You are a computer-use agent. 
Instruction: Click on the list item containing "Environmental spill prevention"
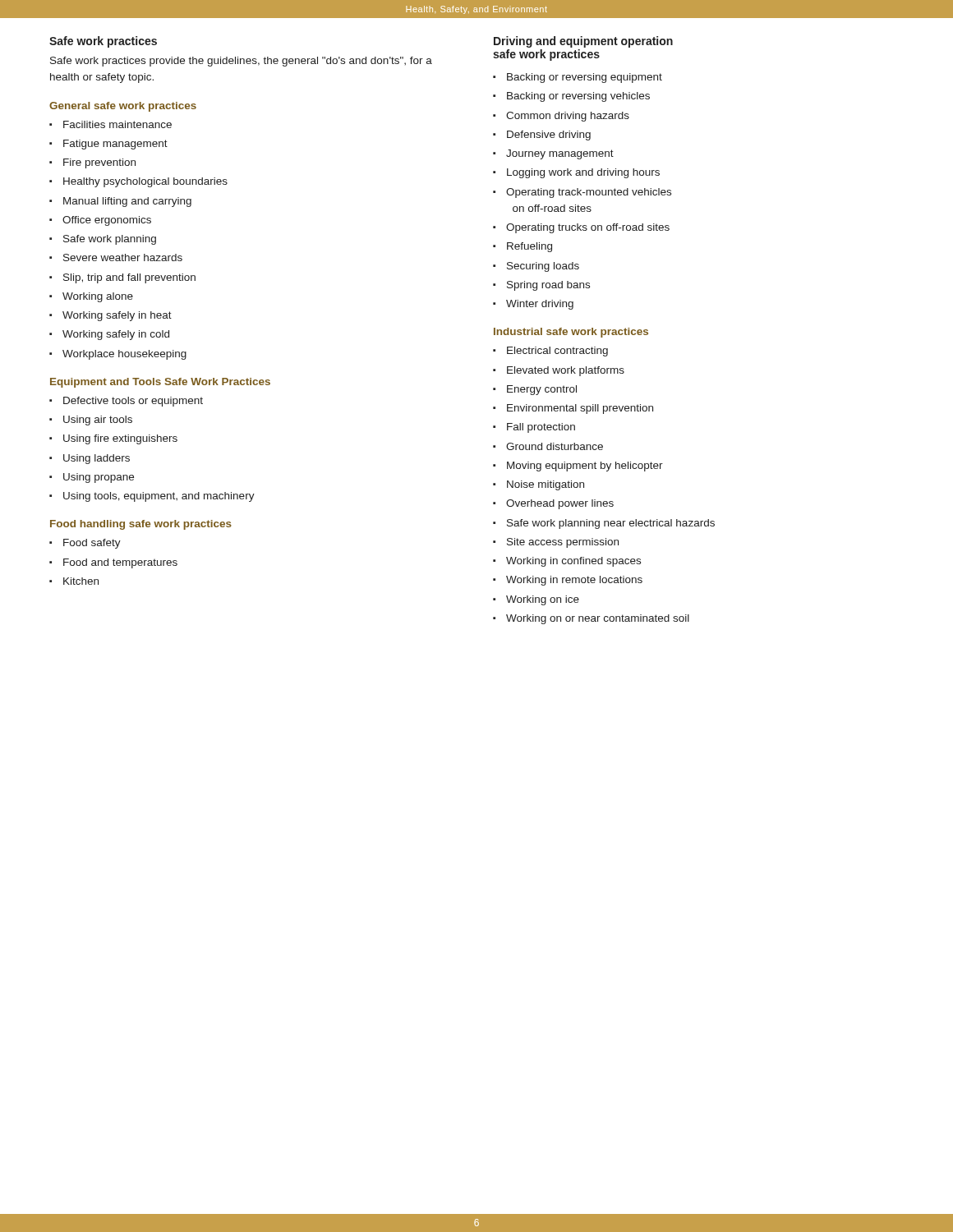click(580, 408)
